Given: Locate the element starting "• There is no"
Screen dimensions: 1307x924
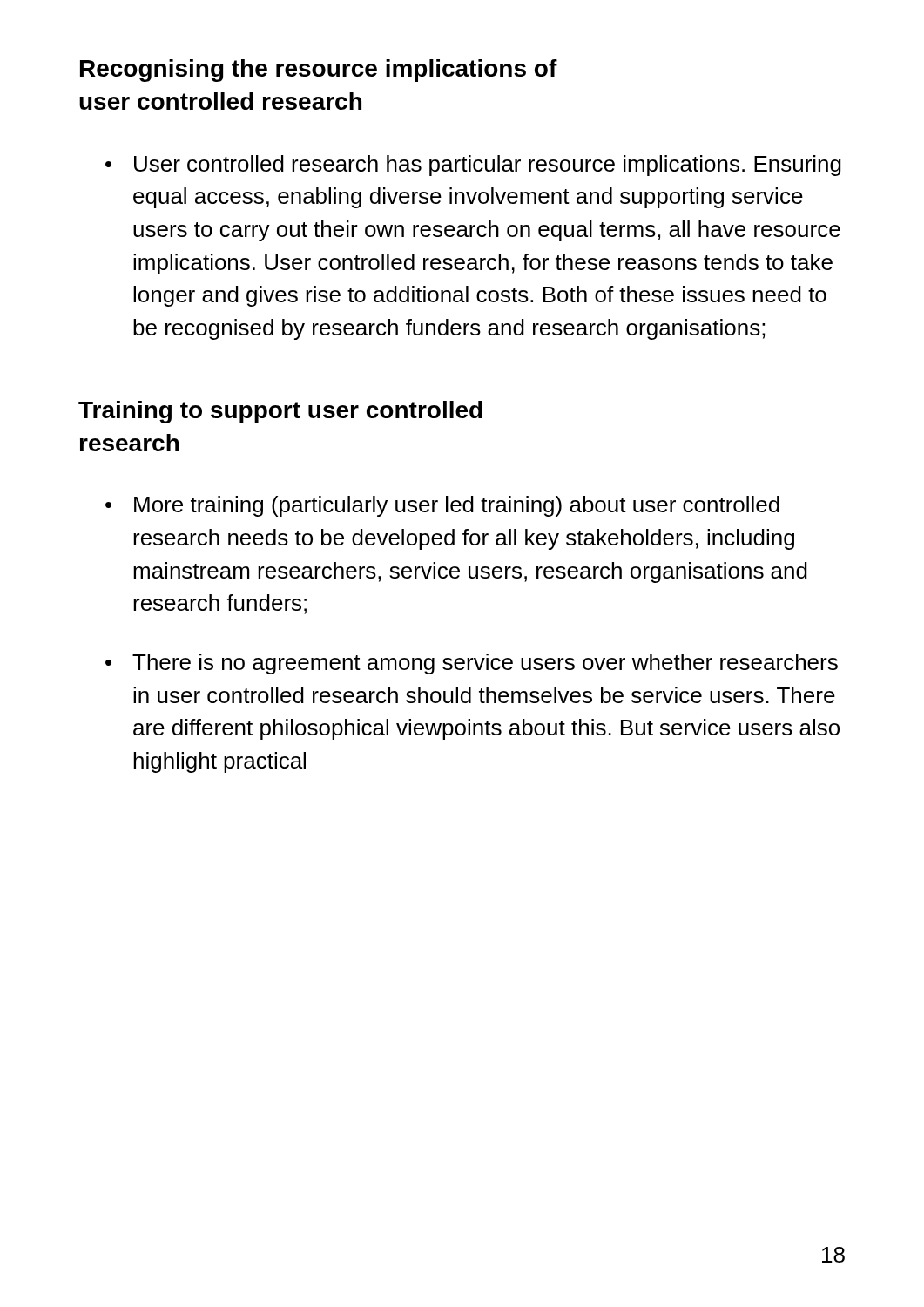Looking at the screenshot, I should 475,712.
